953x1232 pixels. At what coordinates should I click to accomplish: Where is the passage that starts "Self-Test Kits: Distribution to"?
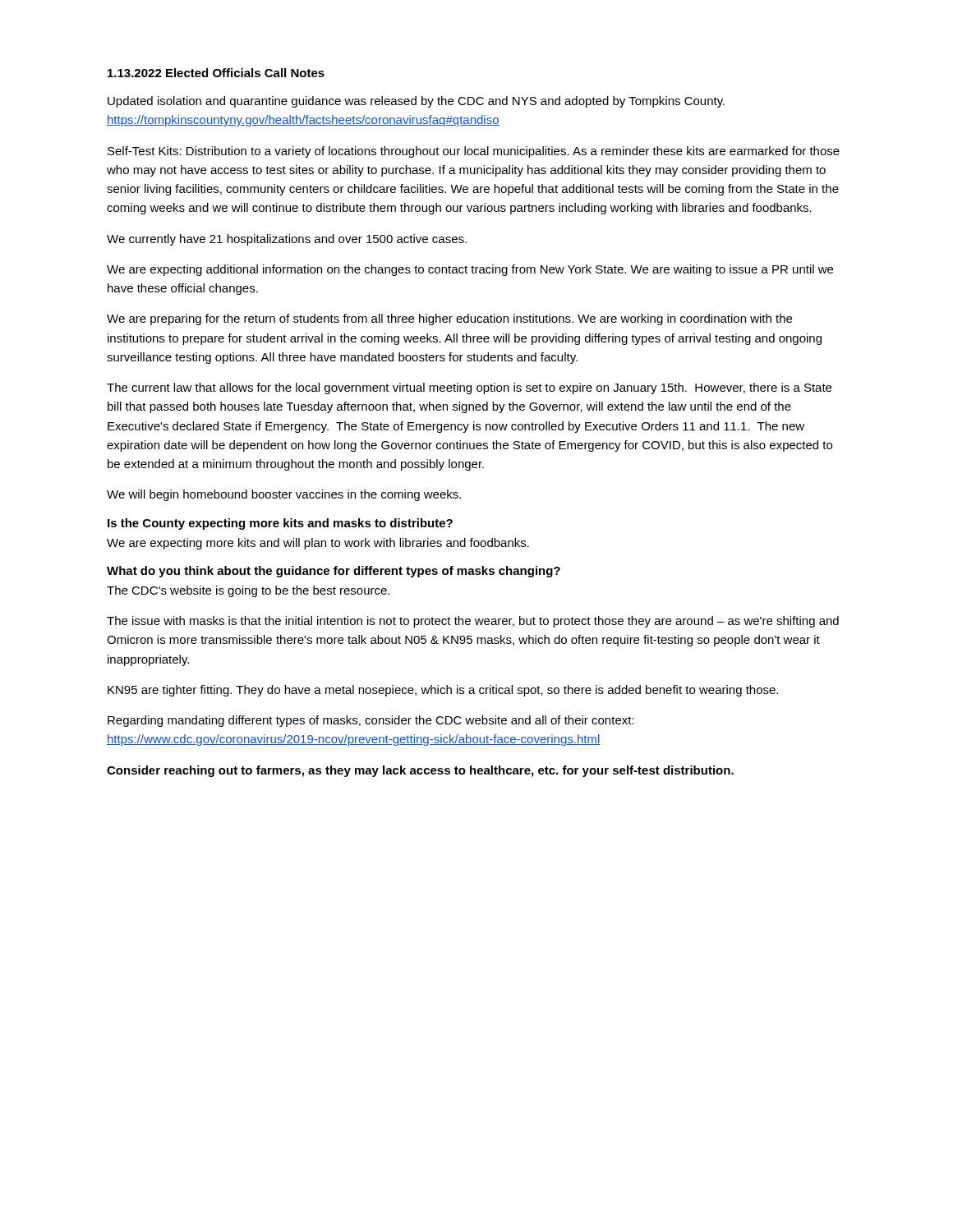[x=473, y=179]
